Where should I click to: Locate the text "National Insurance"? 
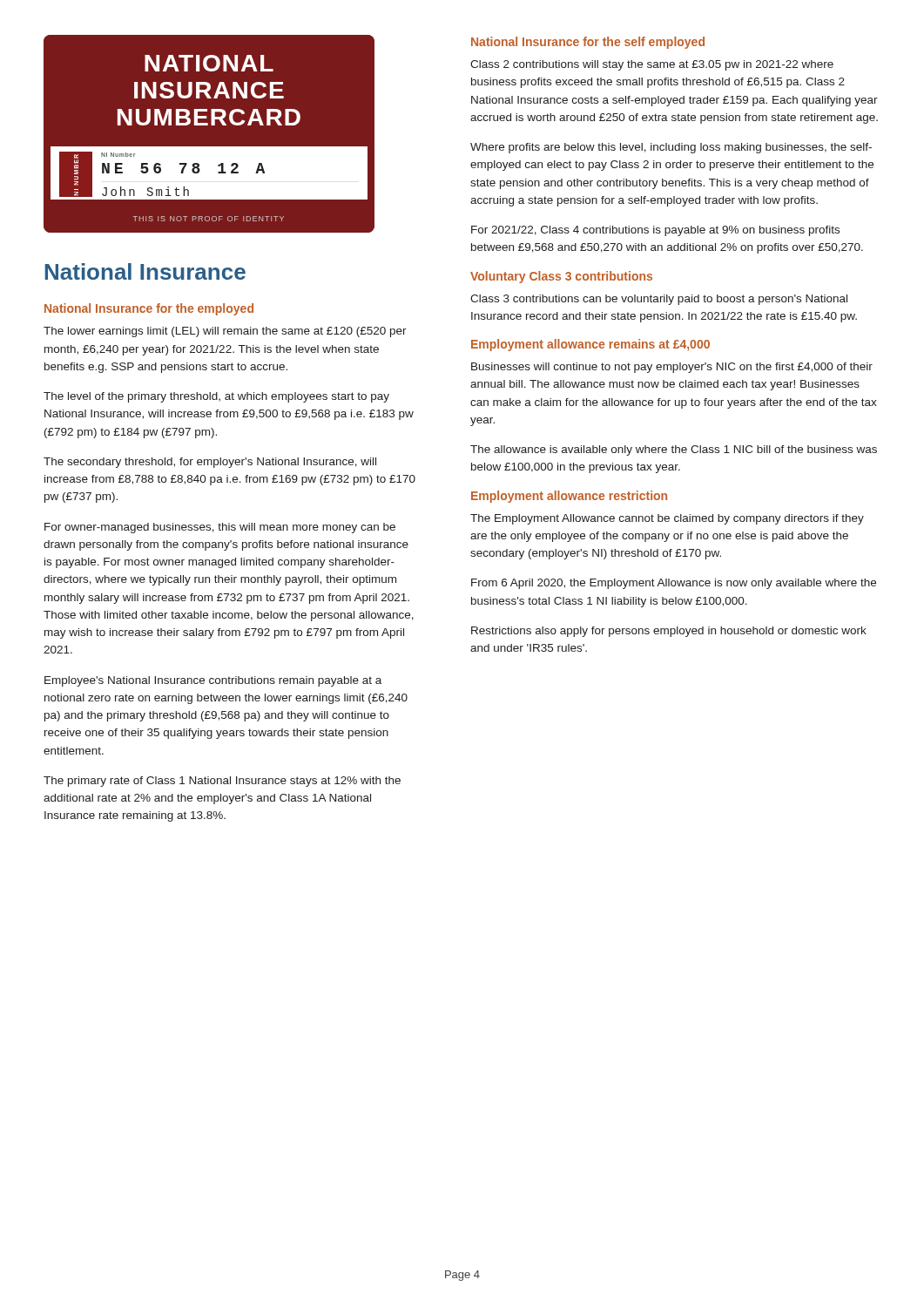click(145, 272)
